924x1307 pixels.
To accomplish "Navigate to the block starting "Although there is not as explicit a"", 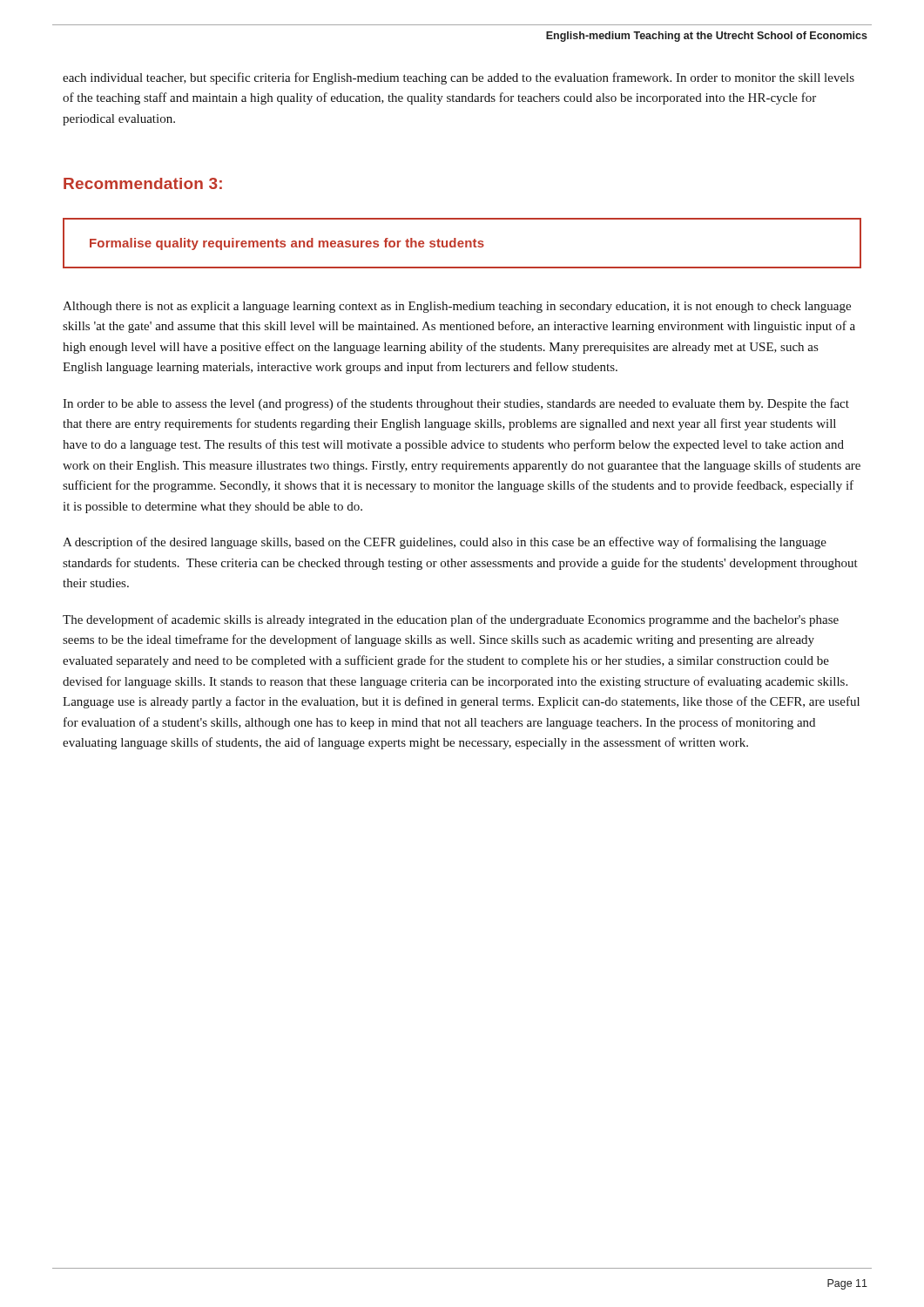I will (x=459, y=336).
